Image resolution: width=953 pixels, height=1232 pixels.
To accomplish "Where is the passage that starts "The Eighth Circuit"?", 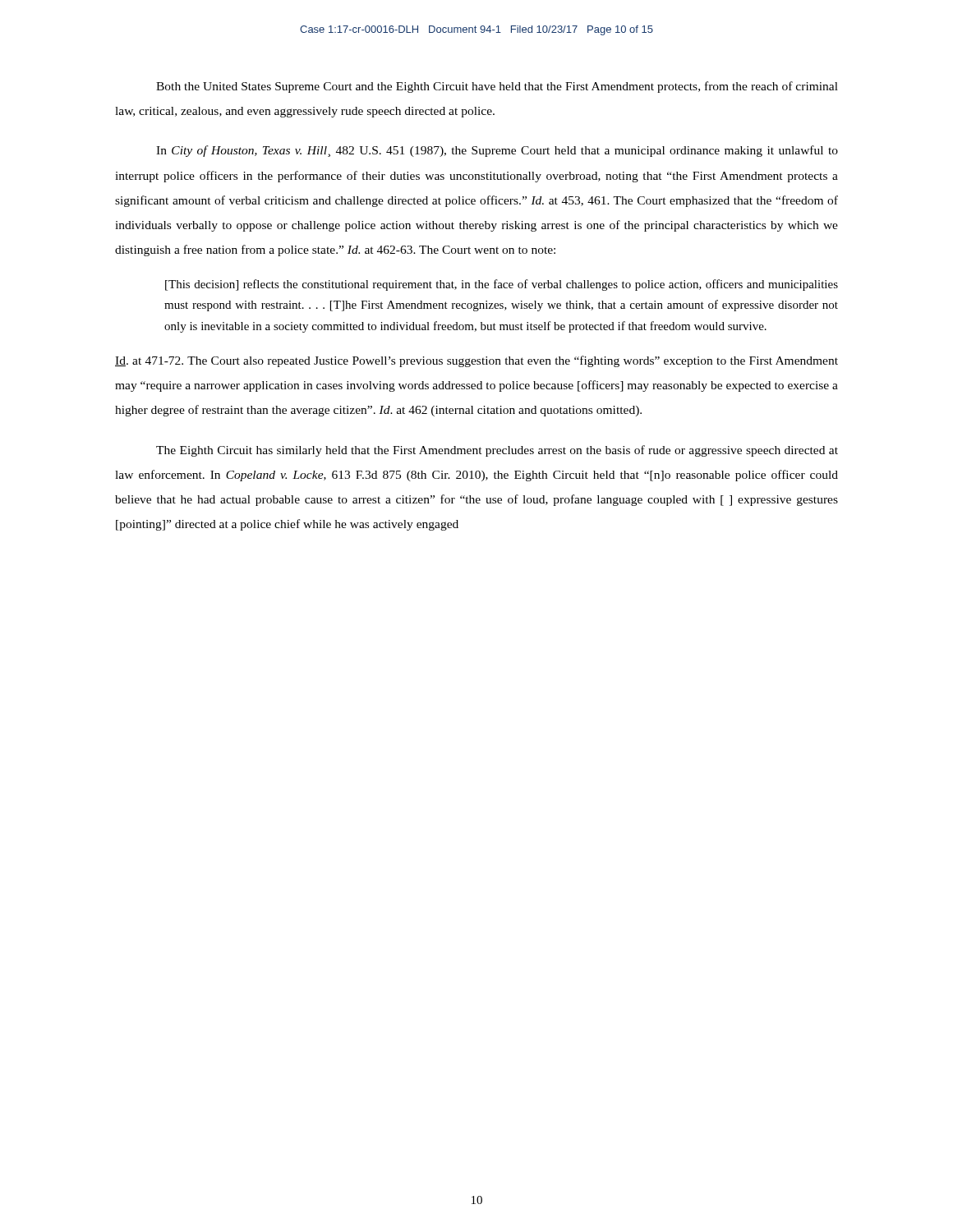I will click(x=476, y=487).
